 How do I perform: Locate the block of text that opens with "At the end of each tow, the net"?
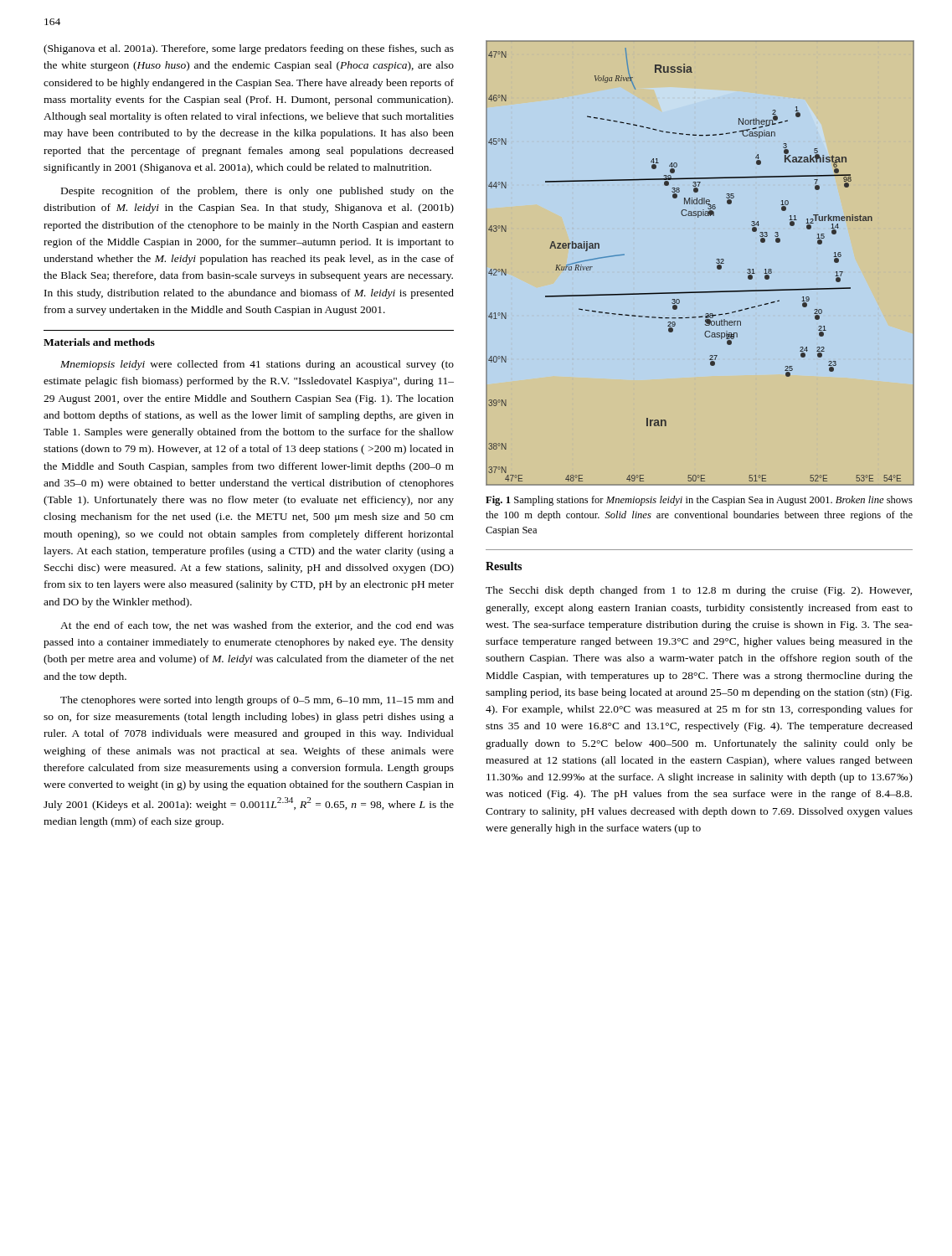[249, 651]
